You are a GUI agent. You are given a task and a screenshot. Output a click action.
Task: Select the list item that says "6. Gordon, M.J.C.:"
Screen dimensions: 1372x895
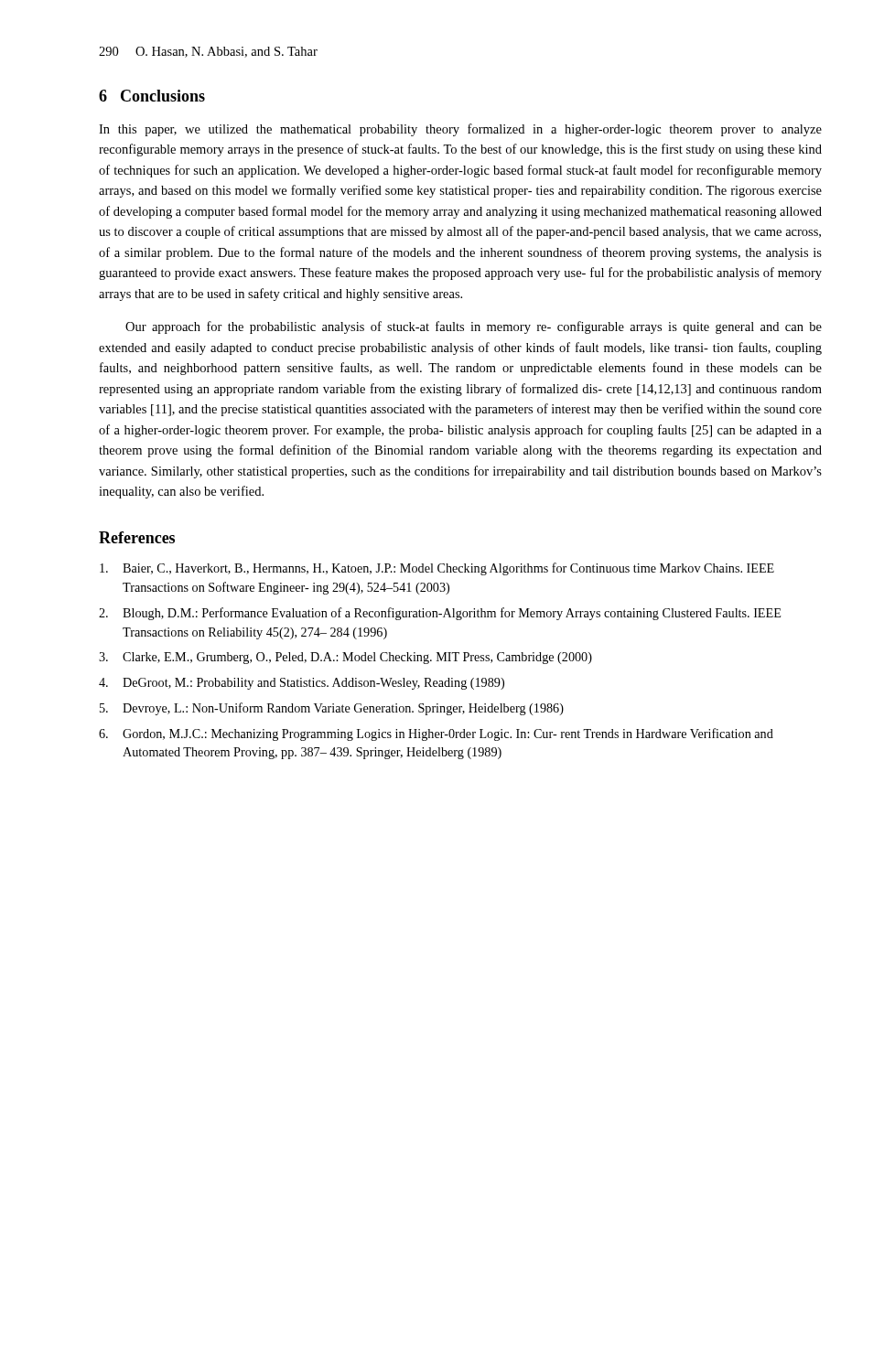point(460,743)
